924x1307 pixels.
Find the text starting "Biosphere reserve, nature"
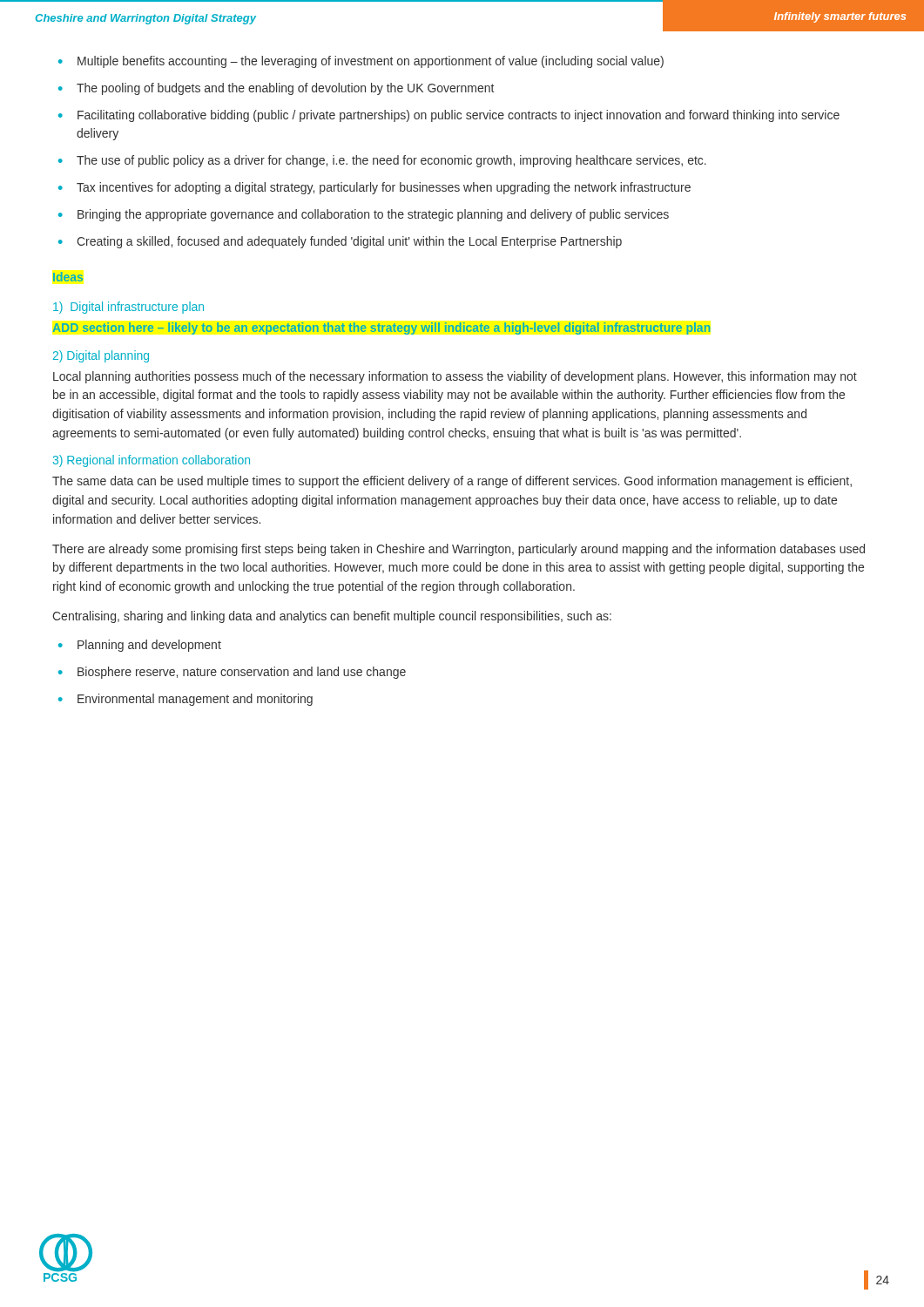[x=241, y=672]
